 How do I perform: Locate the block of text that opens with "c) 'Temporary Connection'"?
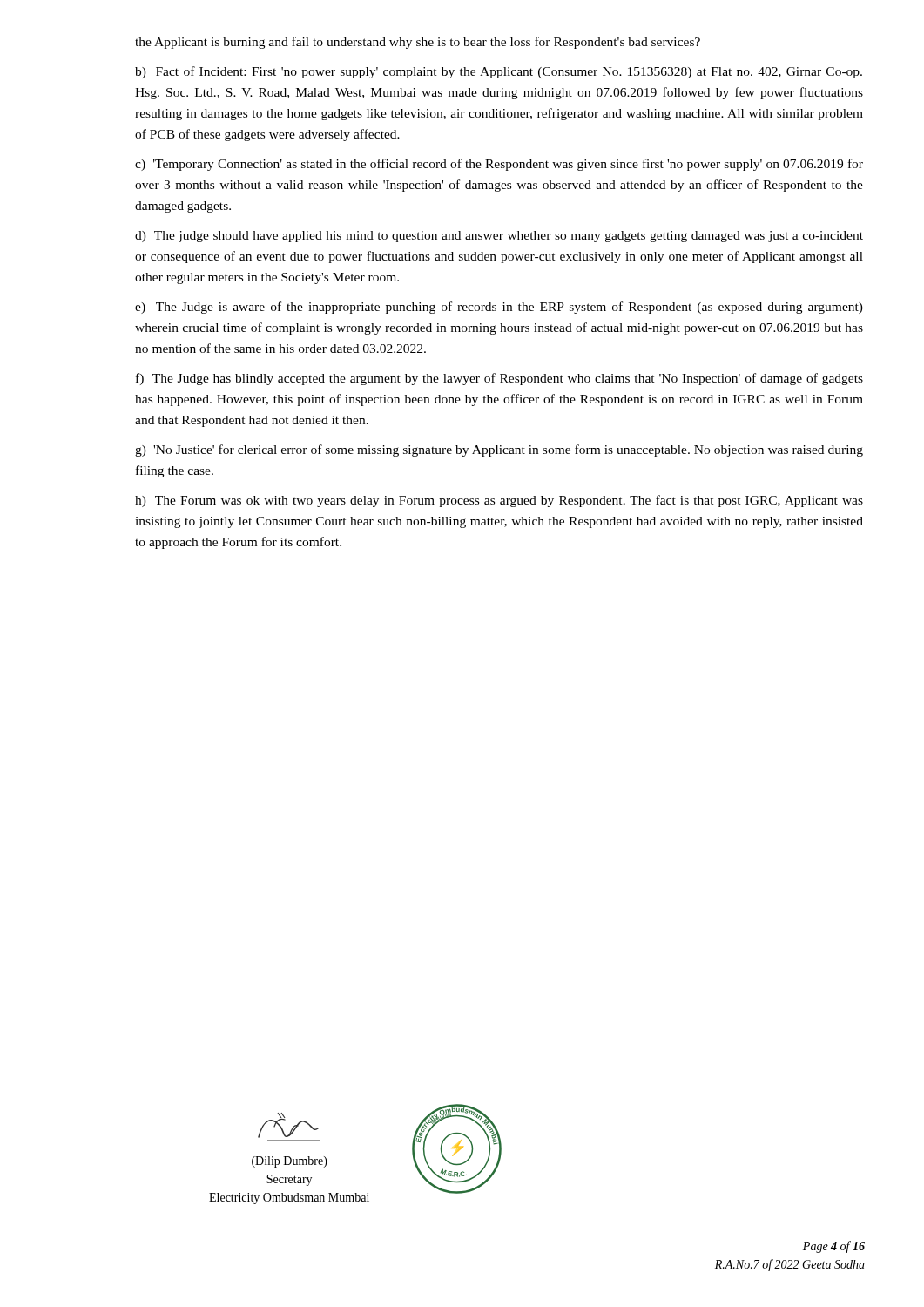pyautogui.click(x=499, y=184)
